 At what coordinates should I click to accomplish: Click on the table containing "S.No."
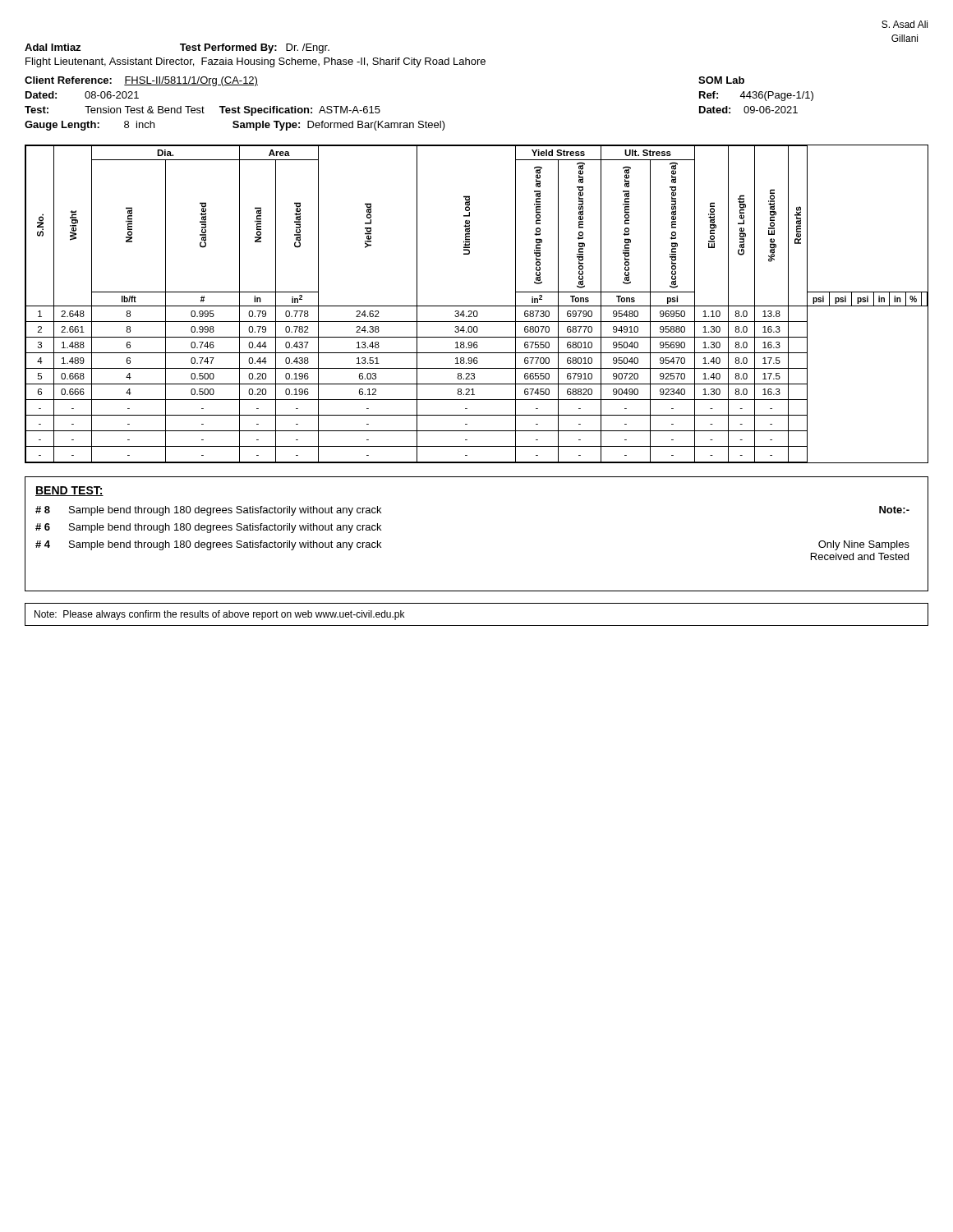click(x=476, y=304)
